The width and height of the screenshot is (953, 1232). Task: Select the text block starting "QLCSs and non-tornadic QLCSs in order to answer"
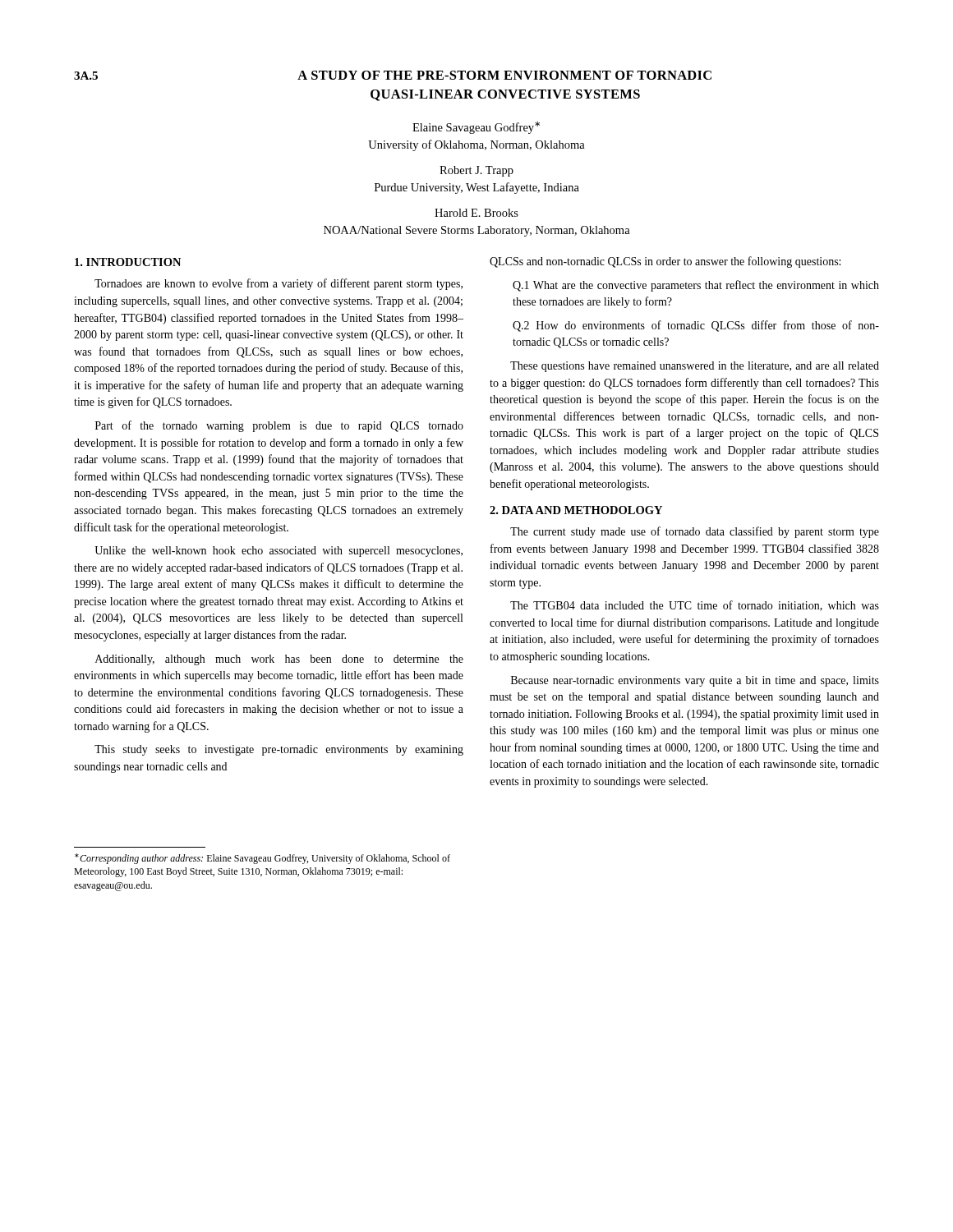coord(666,262)
